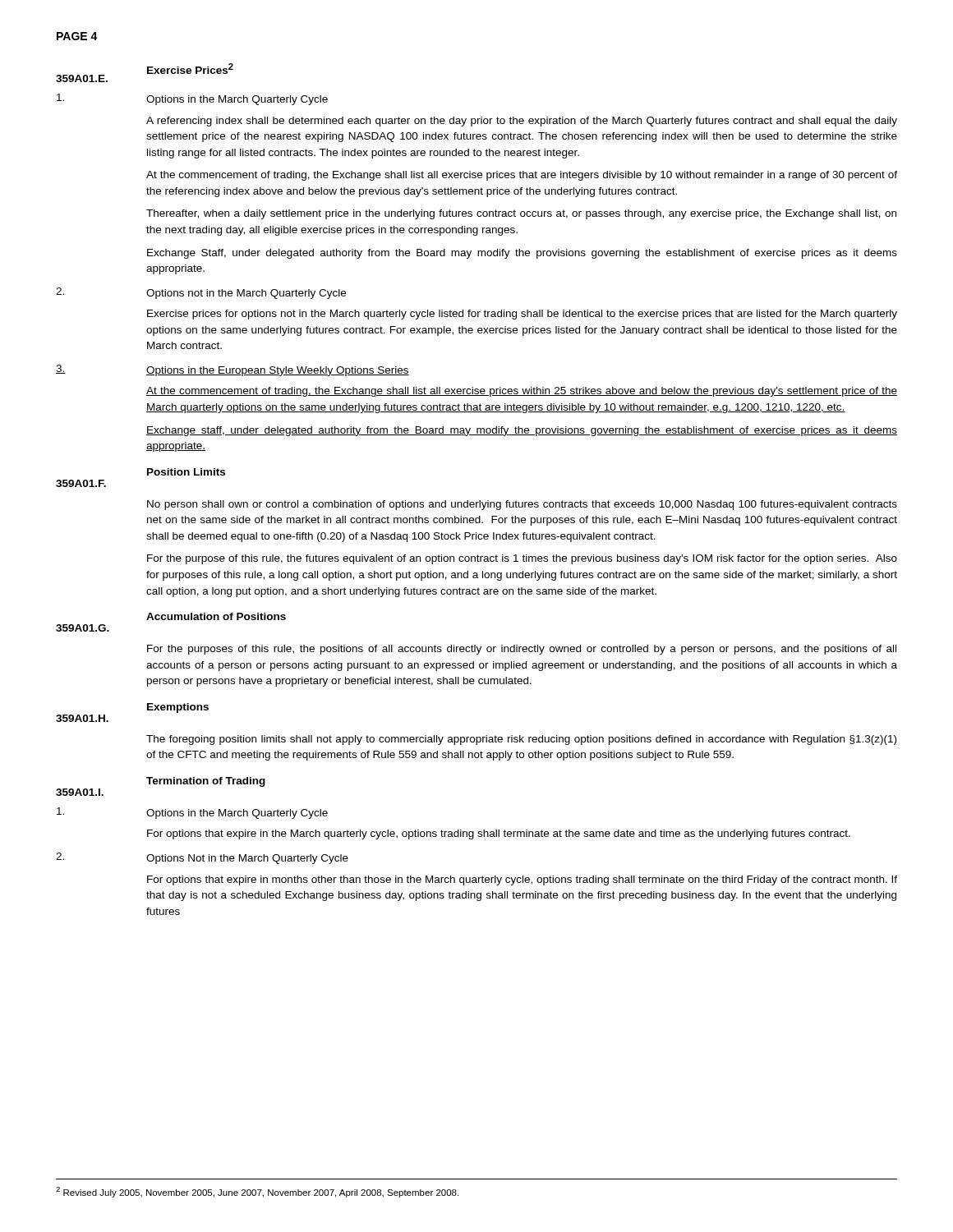Locate the text block with the text "No person shall own or control a combination"
Image resolution: width=953 pixels, height=1232 pixels.
pyautogui.click(x=522, y=520)
